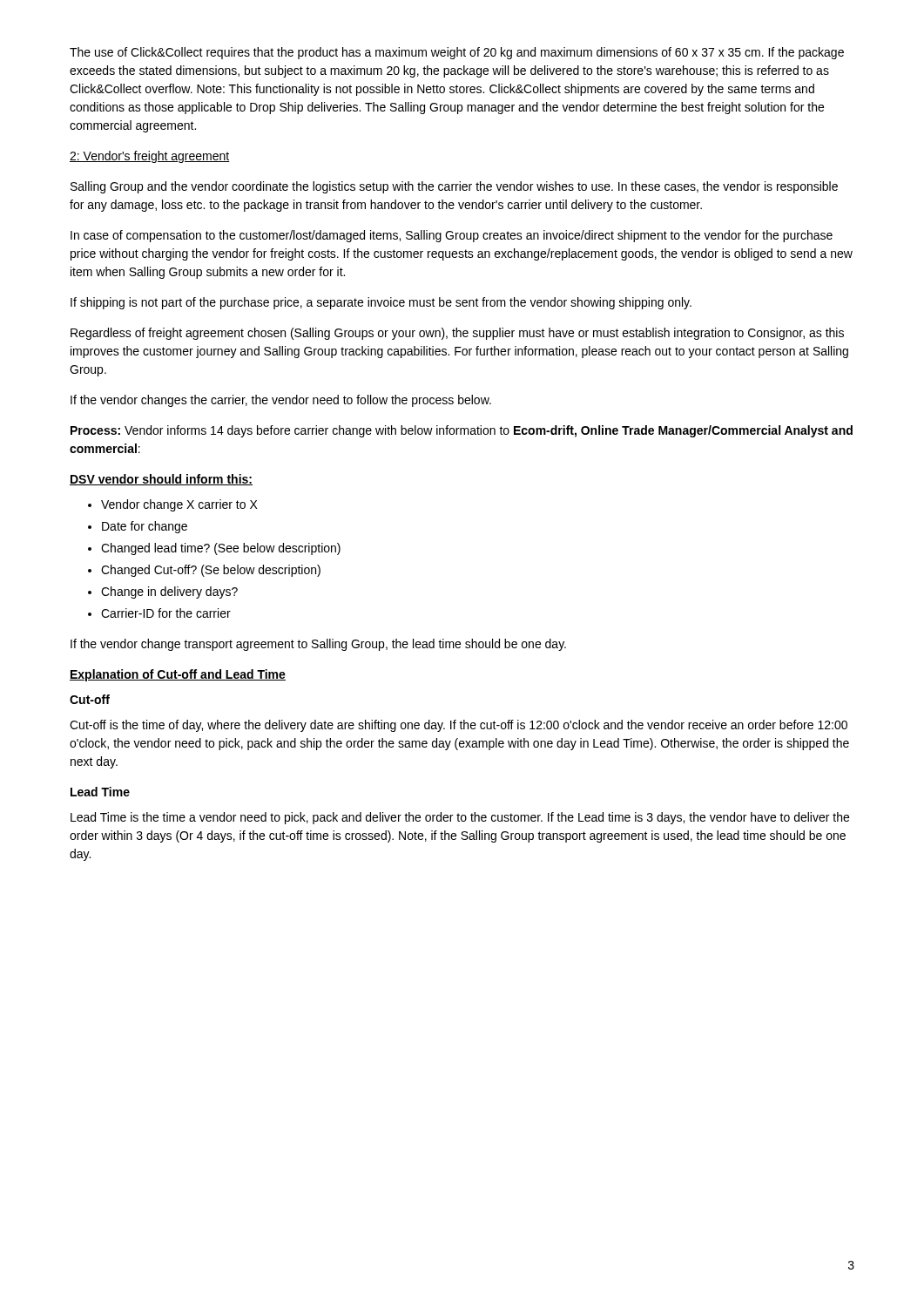Find the list item with the text "Carrier-ID for the carrier"
The width and height of the screenshot is (924, 1307).
coord(159,613)
